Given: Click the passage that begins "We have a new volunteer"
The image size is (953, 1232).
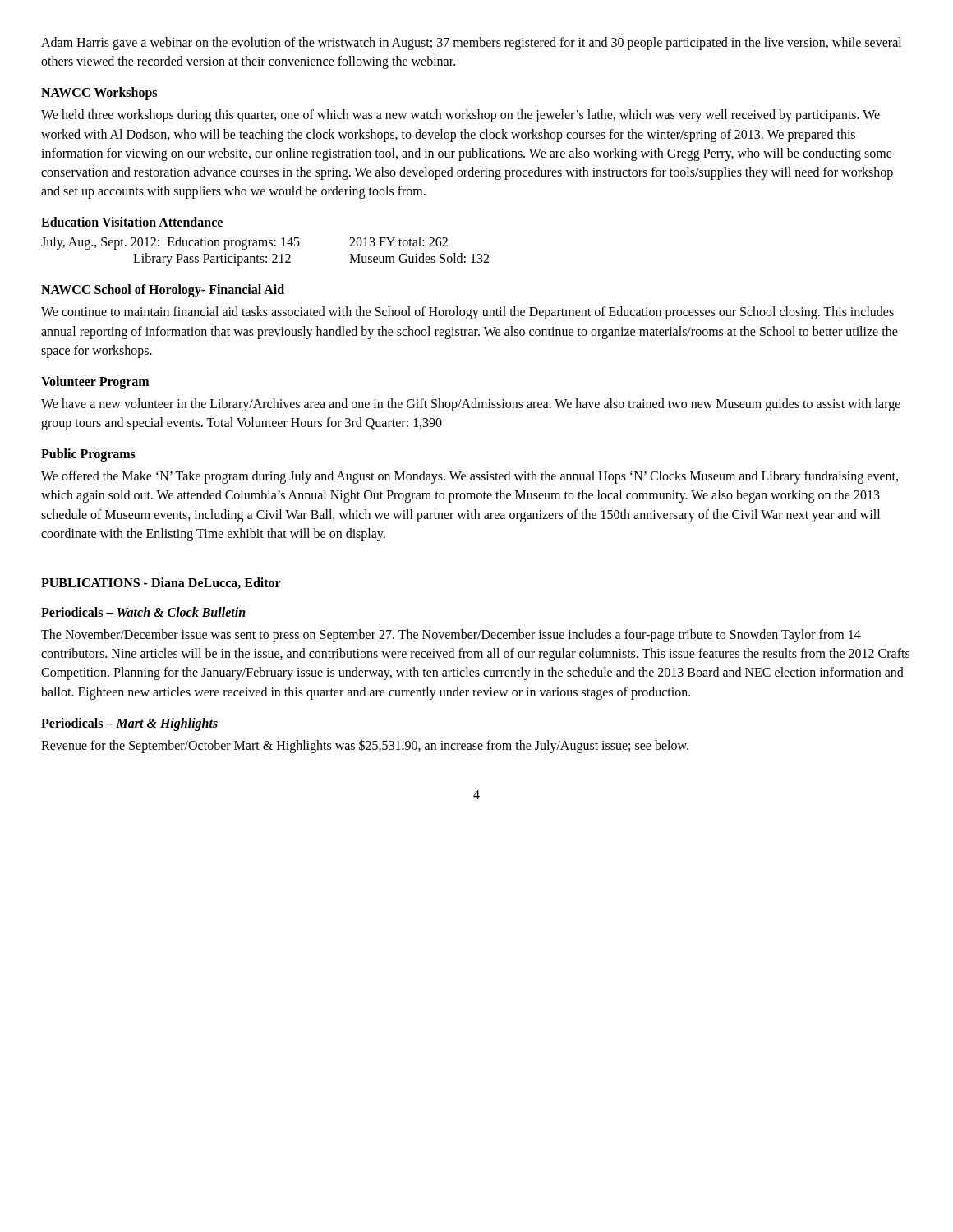Looking at the screenshot, I should (x=471, y=413).
